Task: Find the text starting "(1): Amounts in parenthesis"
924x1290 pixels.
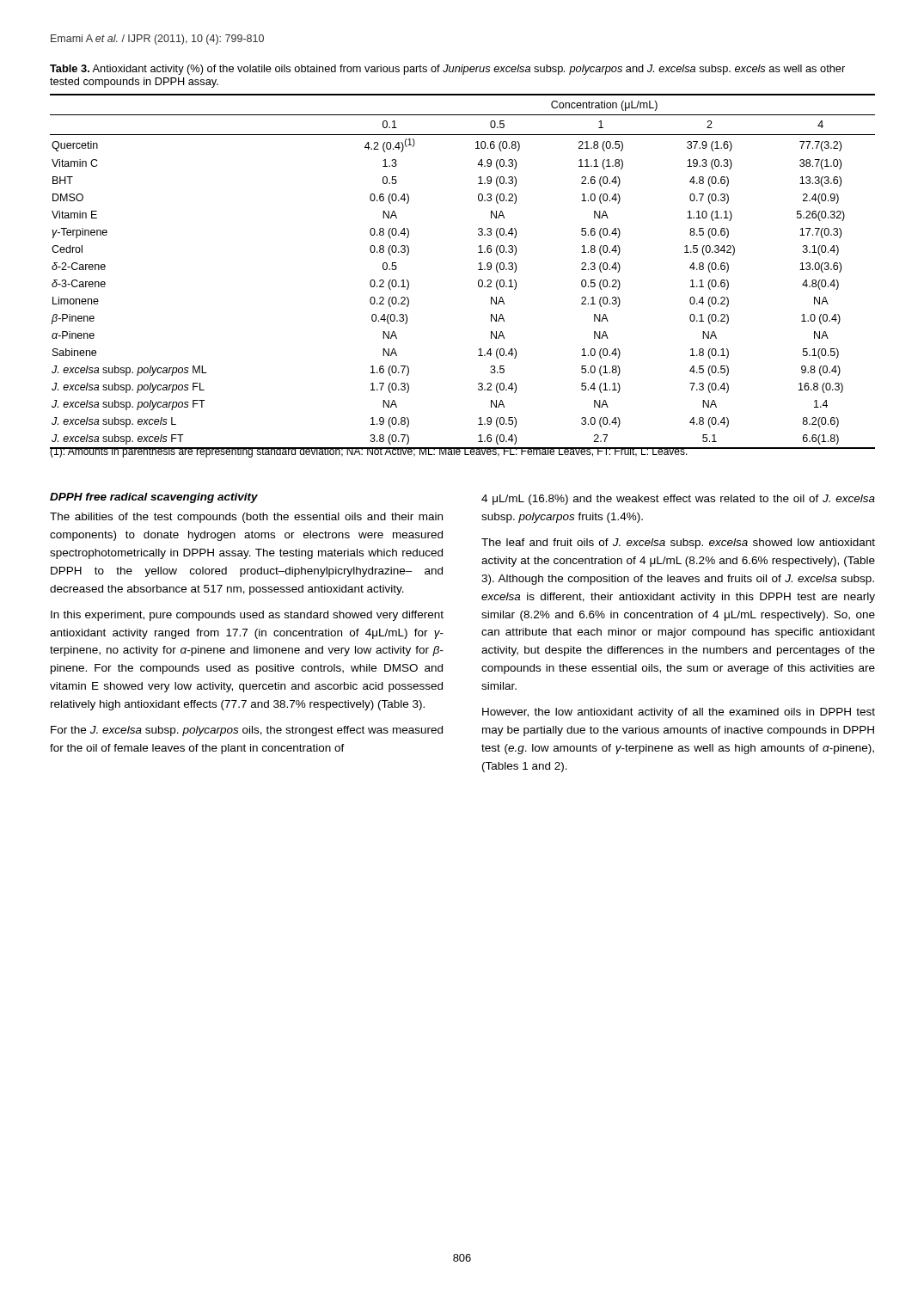Action: (369, 452)
